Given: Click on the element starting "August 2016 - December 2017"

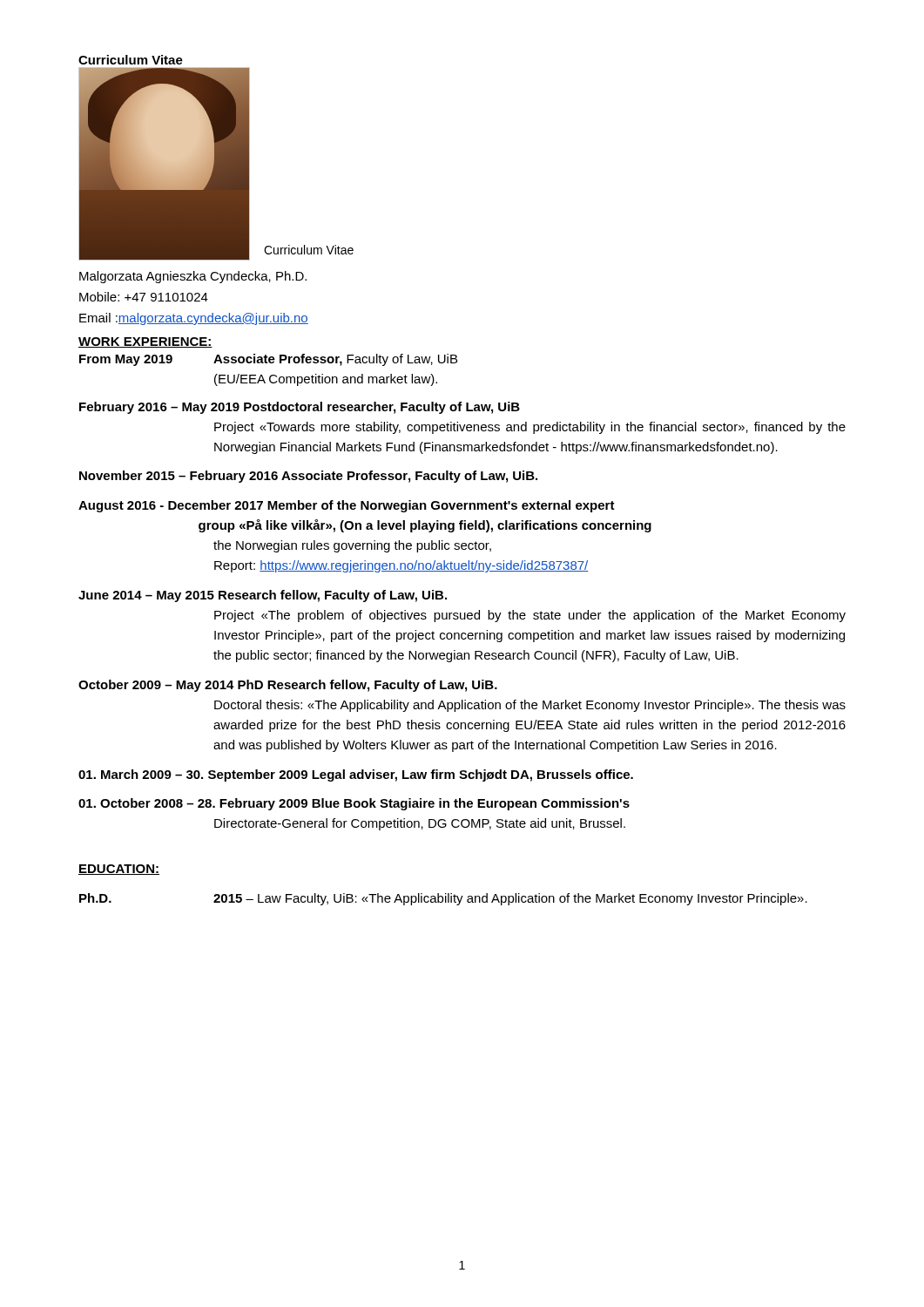Looking at the screenshot, I should point(462,535).
